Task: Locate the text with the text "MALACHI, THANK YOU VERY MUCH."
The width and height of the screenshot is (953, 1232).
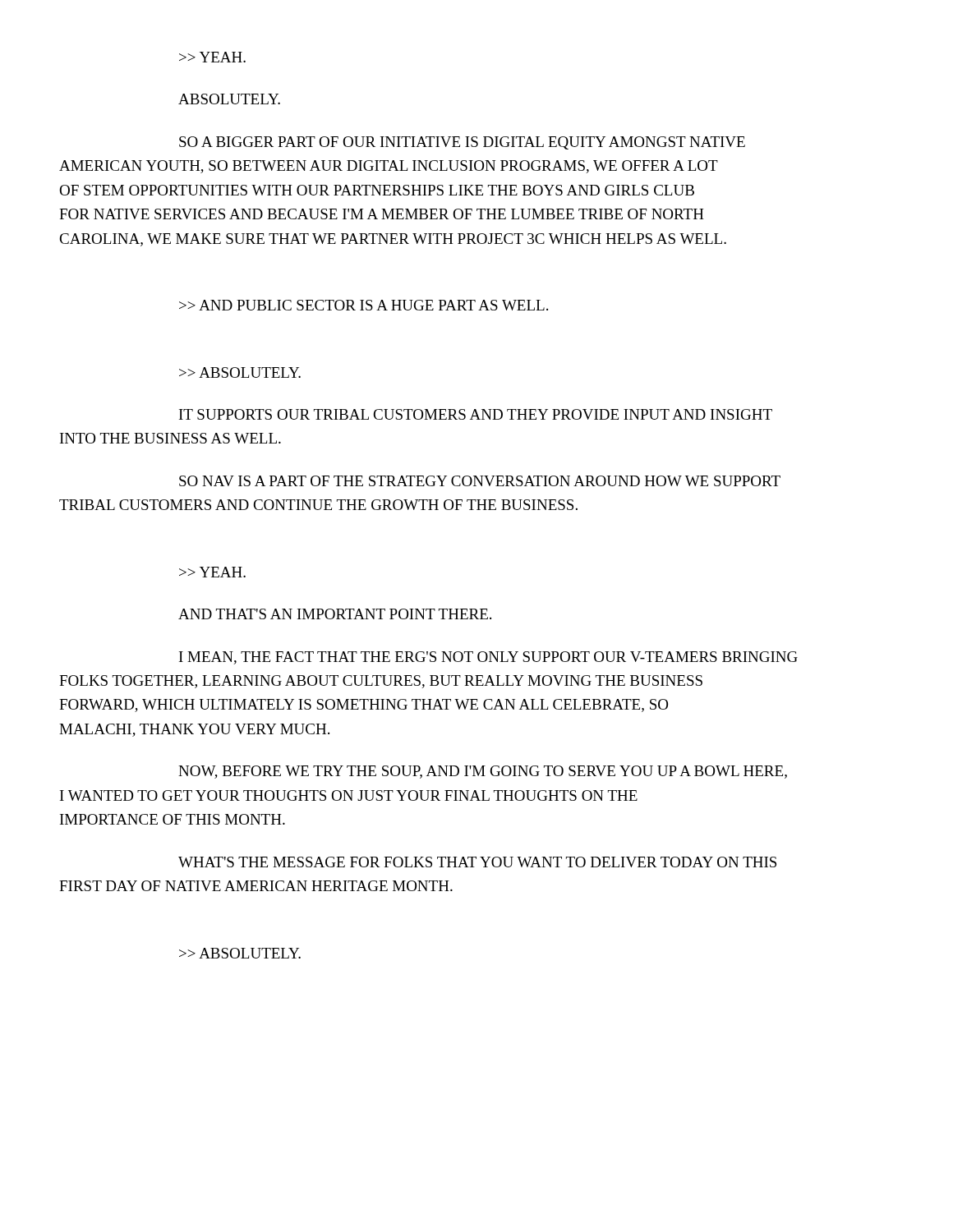Action: coord(195,729)
